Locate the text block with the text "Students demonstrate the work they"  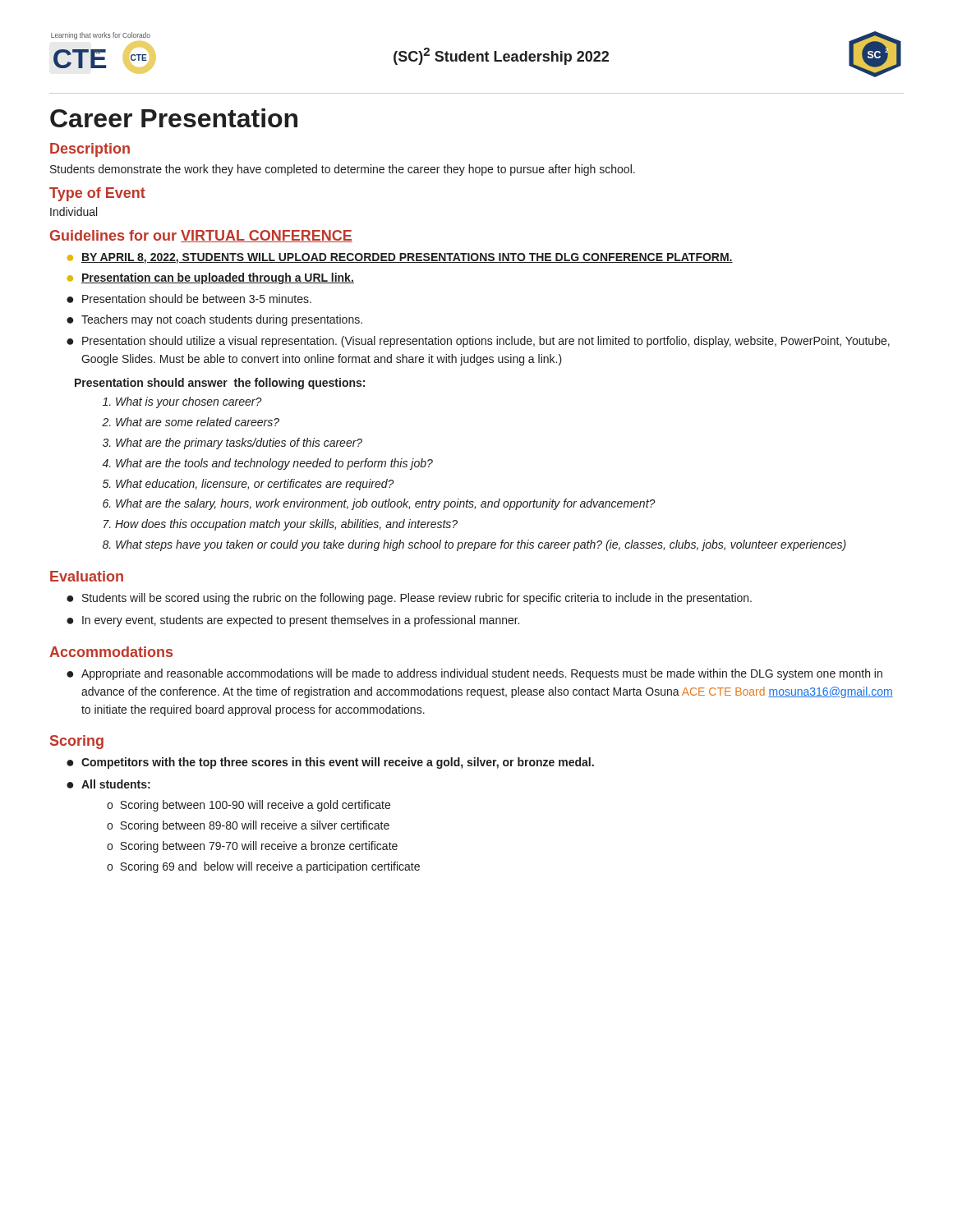click(x=342, y=169)
